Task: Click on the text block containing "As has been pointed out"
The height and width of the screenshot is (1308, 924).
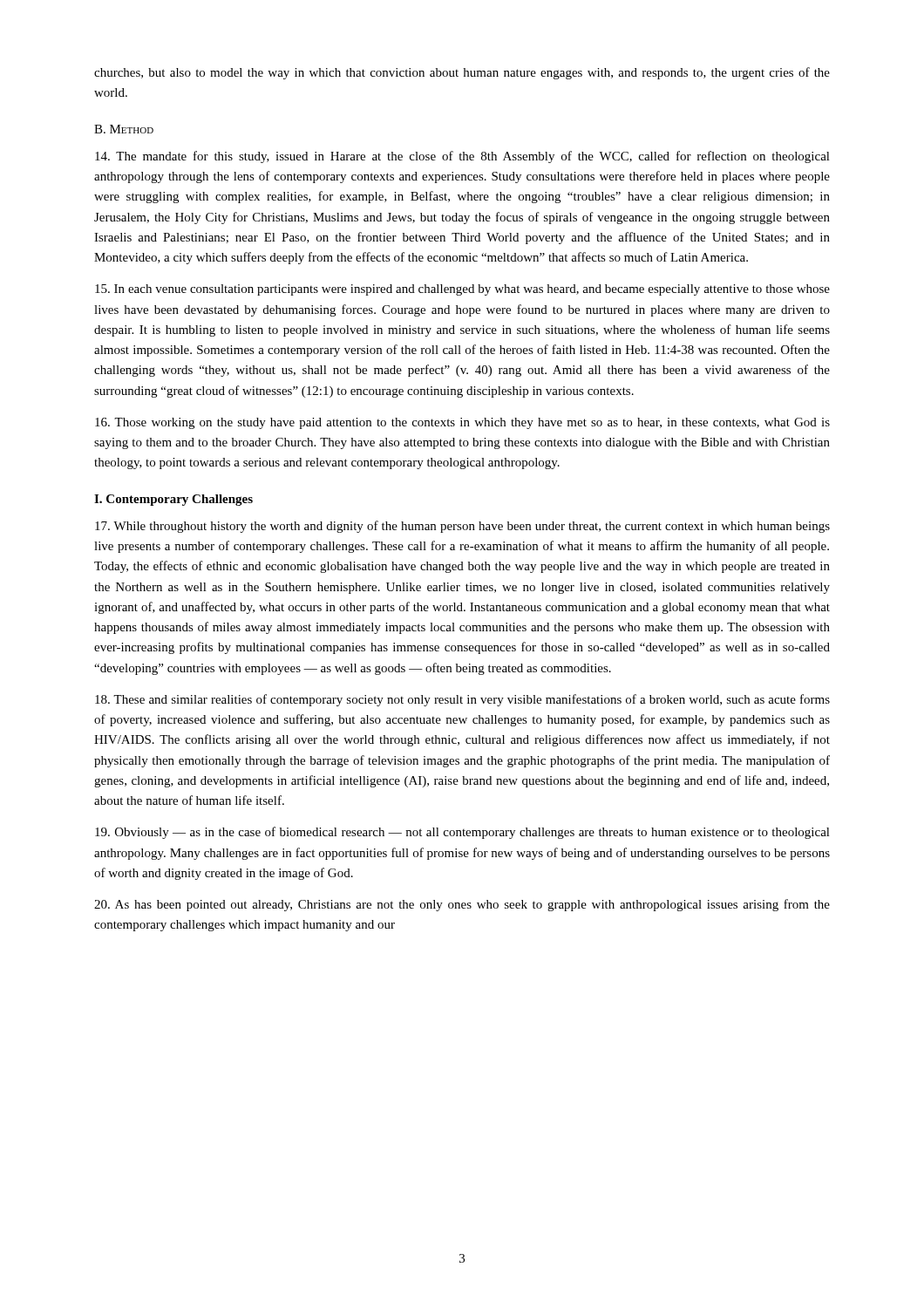Action: pos(462,915)
